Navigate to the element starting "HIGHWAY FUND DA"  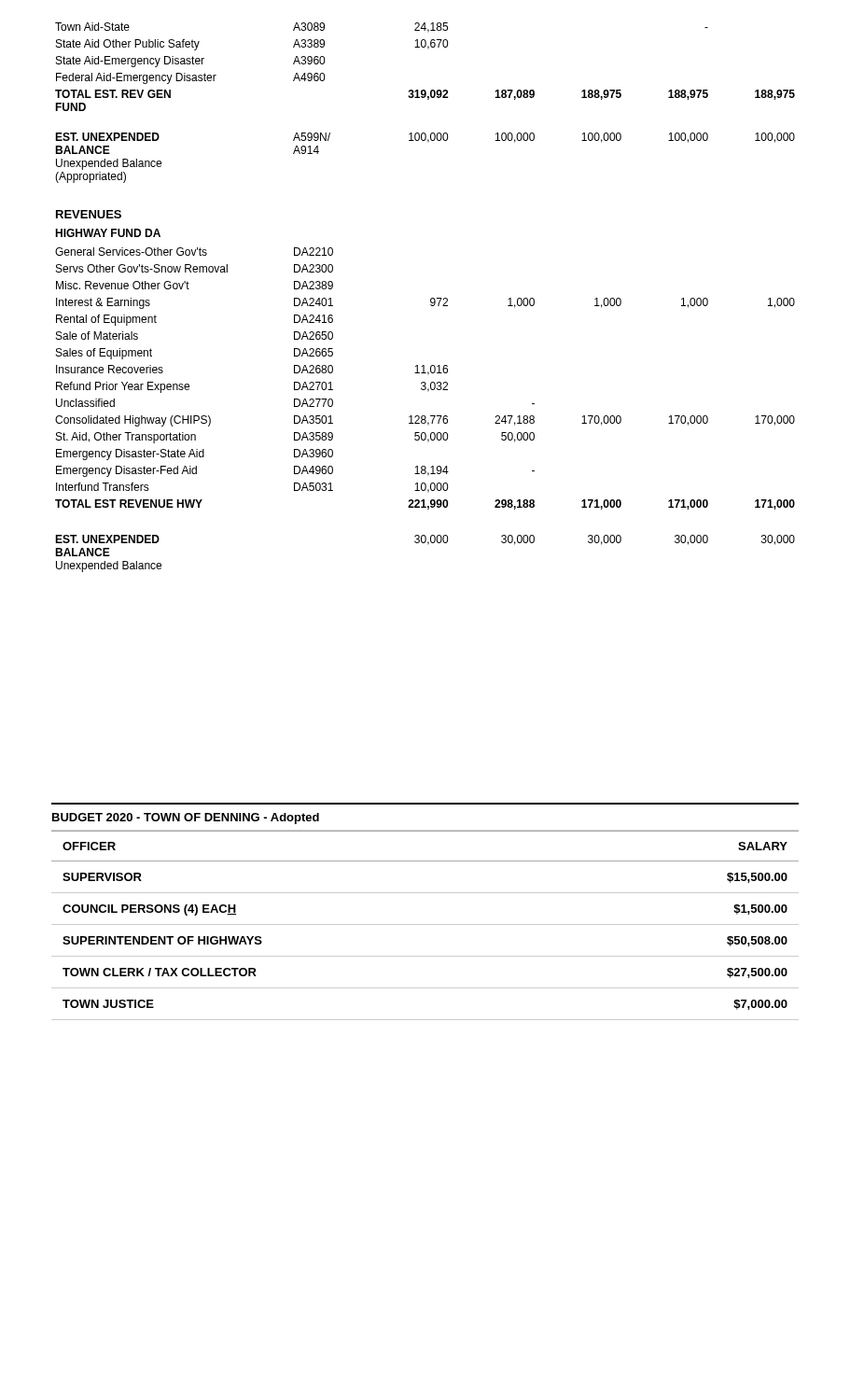coord(108,233)
